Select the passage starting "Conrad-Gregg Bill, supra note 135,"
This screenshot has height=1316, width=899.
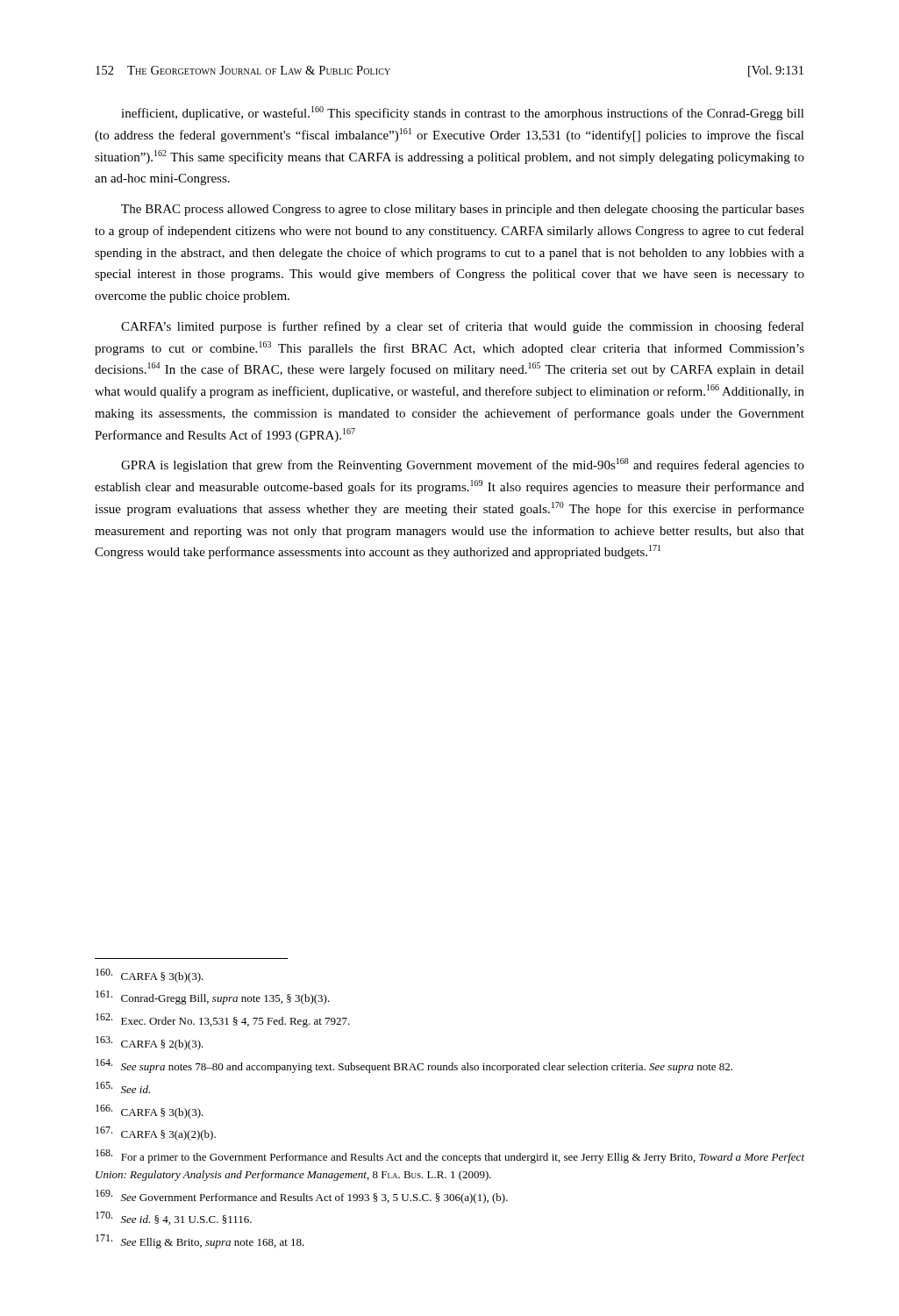[x=212, y=997]
